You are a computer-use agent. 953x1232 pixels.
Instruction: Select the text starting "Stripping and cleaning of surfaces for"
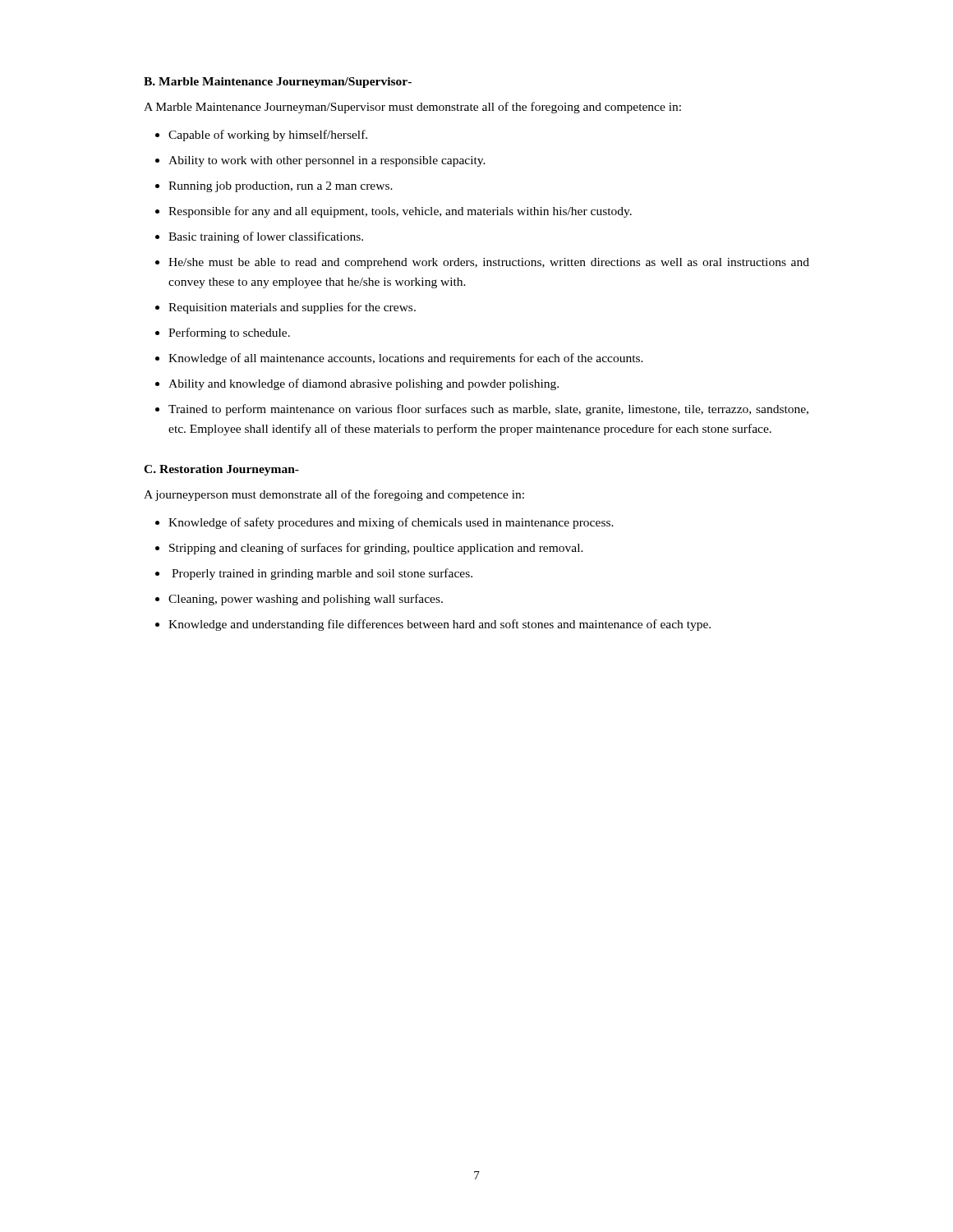point(376,548)
